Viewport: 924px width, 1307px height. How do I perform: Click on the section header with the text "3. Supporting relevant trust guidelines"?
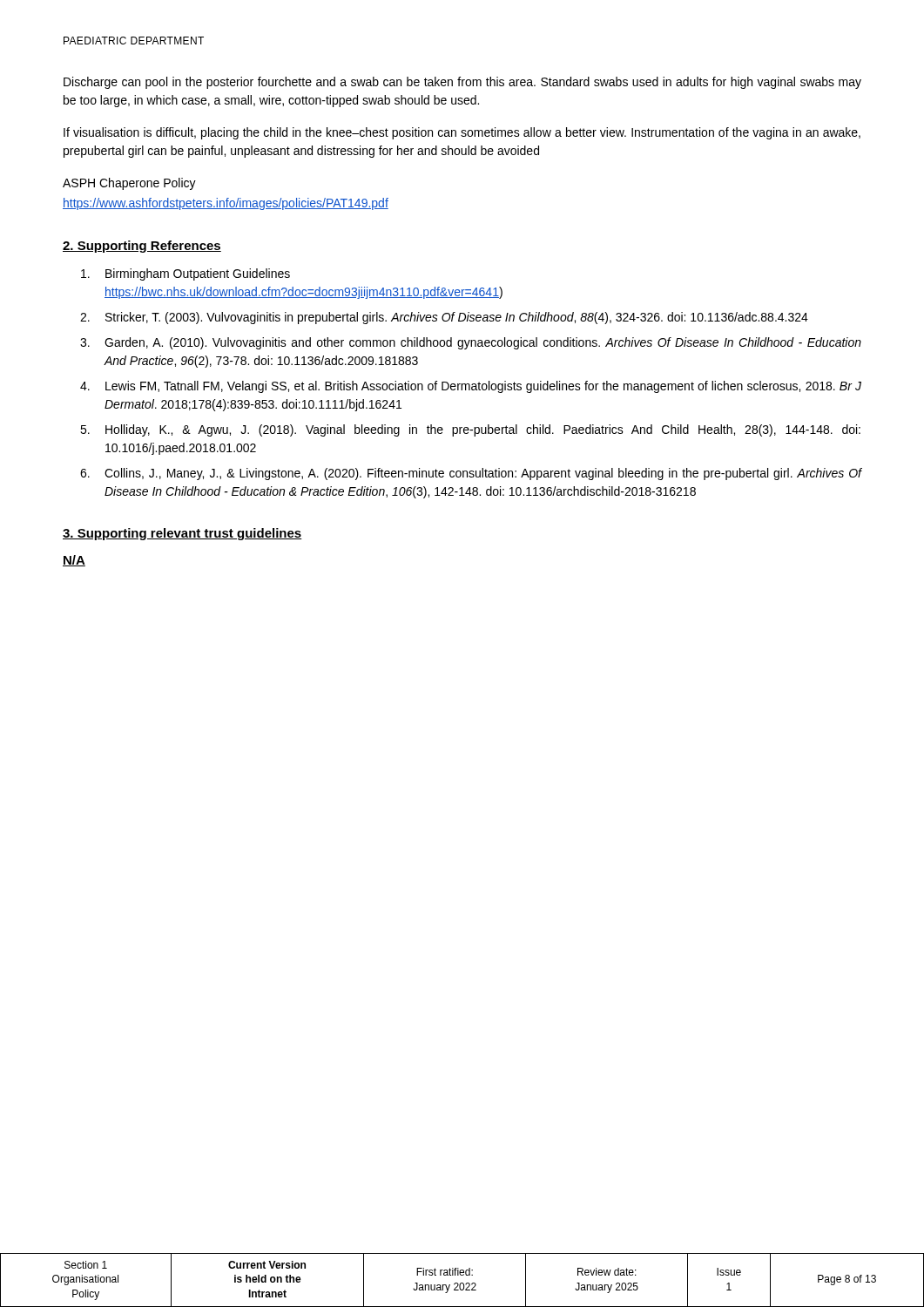tap(182, 533)
